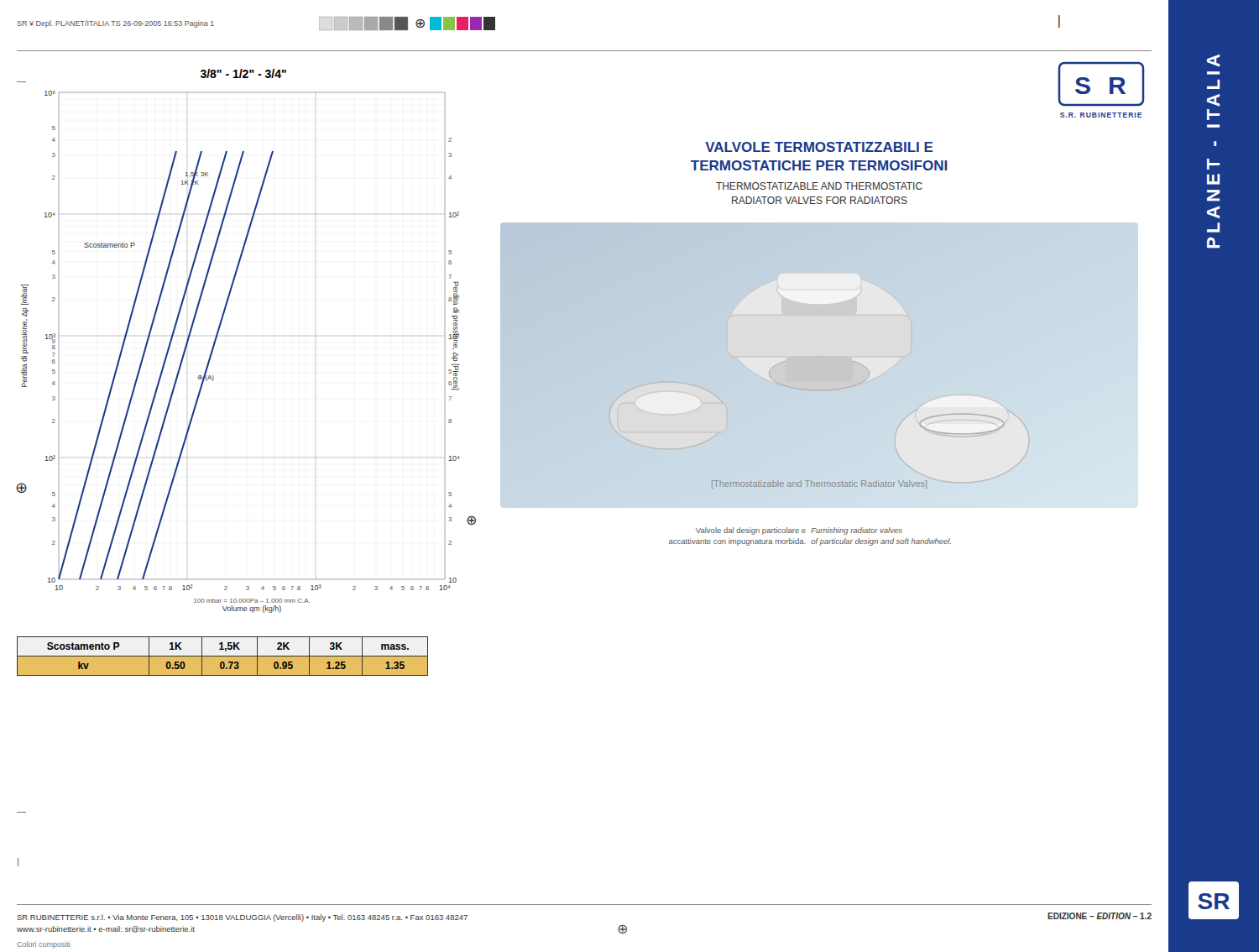Find the block starting "3/8" - 1/2""
This screenshot has width=1259, height=952.
tap(243, 74)
